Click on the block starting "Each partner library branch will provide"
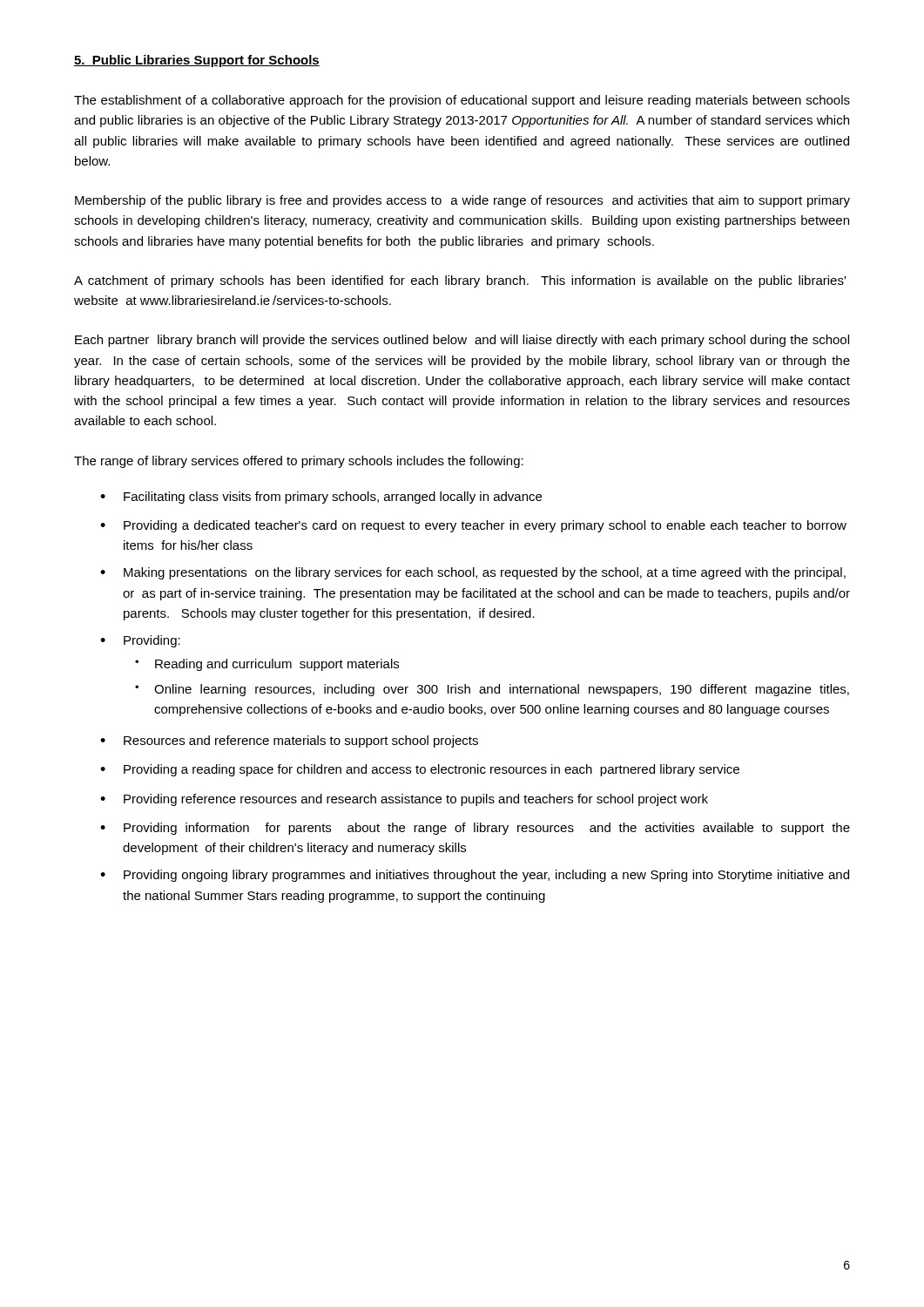This screenshot has height=1307, width=924. (x=462, y=380)
